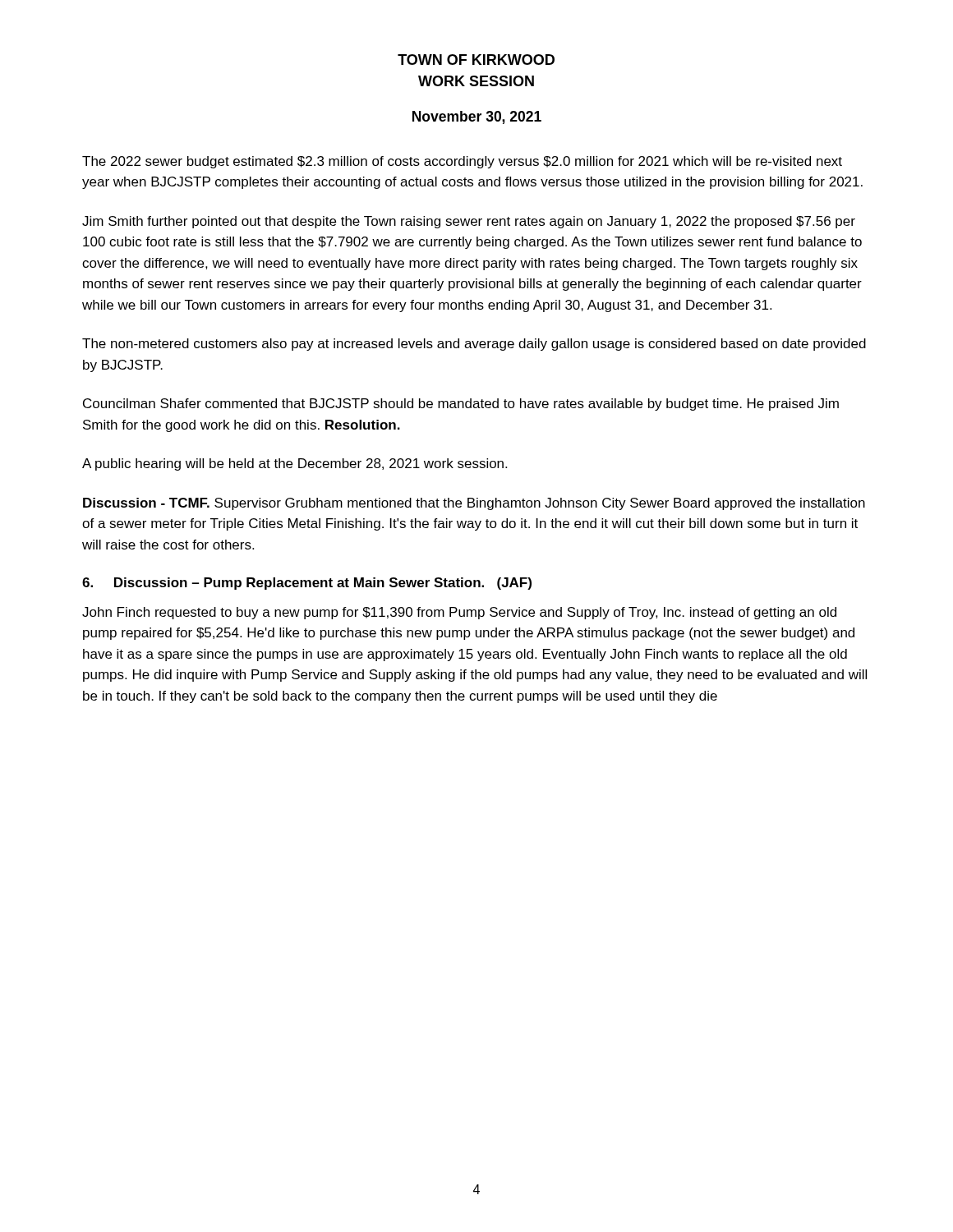Click the passage that begins "A public hearing will be held at"
Viewport: 953px width, 1232px height.
tap(295, 464)
